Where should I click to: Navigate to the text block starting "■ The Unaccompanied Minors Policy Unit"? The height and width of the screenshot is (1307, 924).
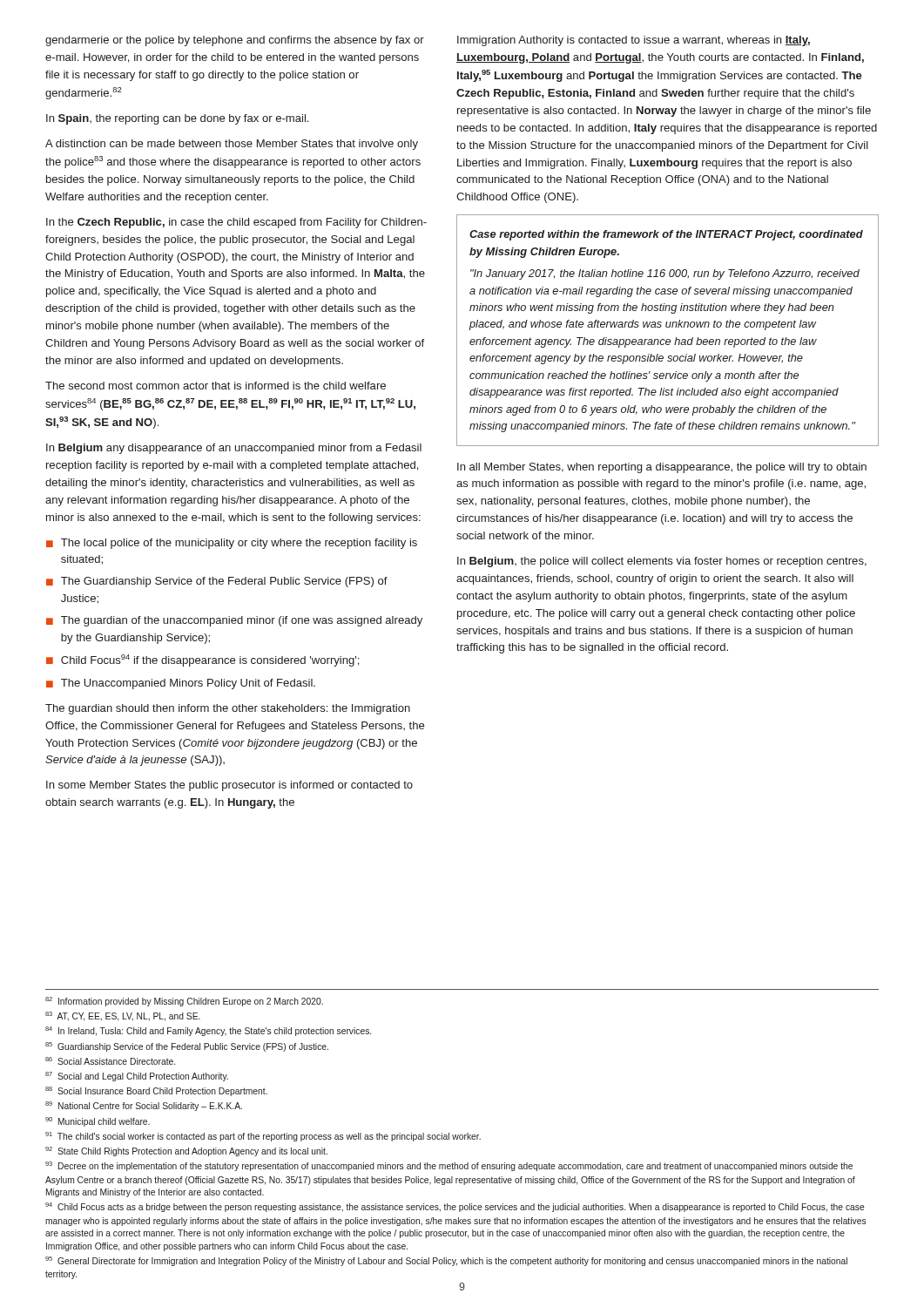pyautogui.click(x=237, y=684)
